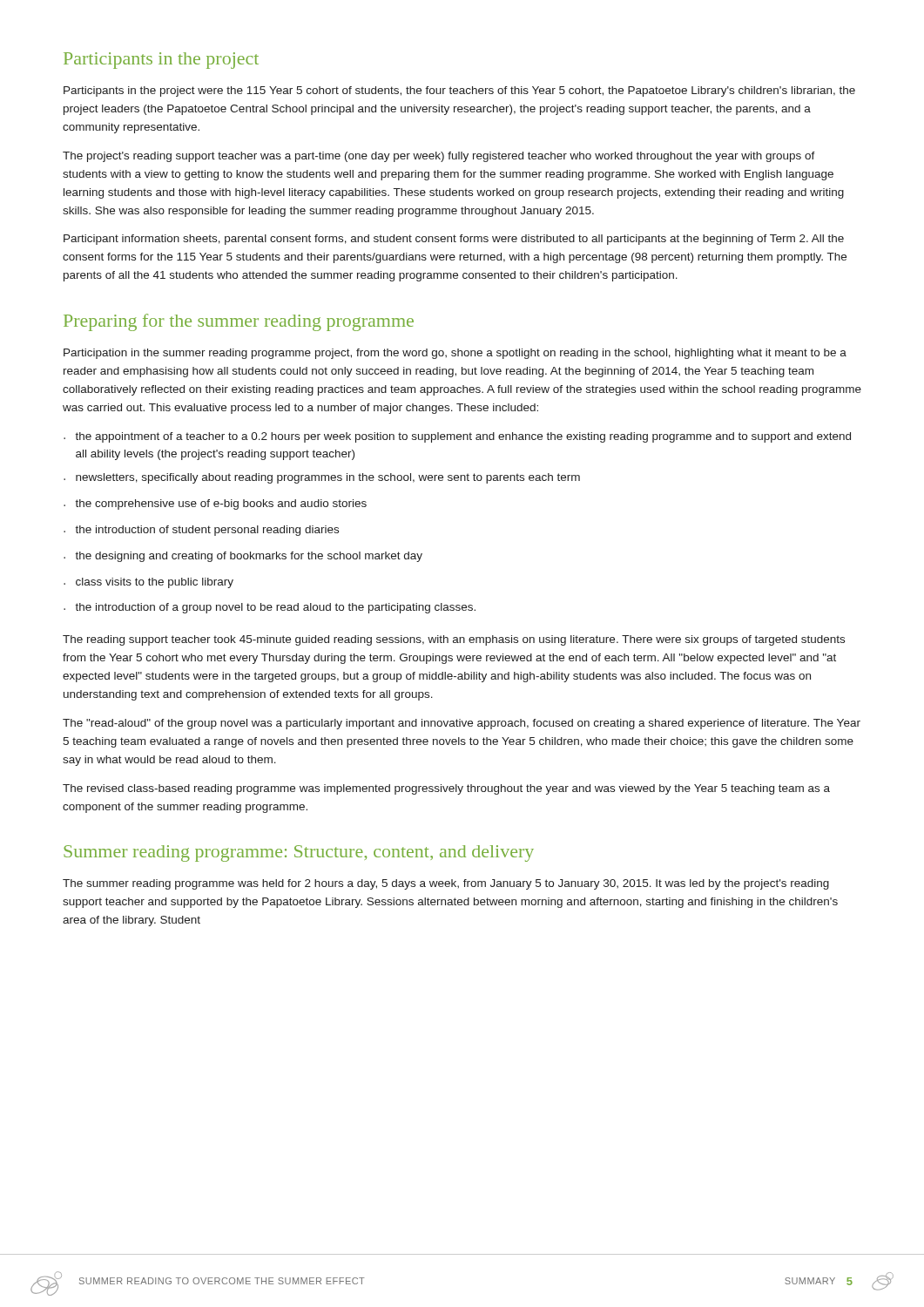Navigate to the text starting "The "read-aloud" of the group novel"
The width and height of the screenshot is (924, 1307).
(462, 742)
